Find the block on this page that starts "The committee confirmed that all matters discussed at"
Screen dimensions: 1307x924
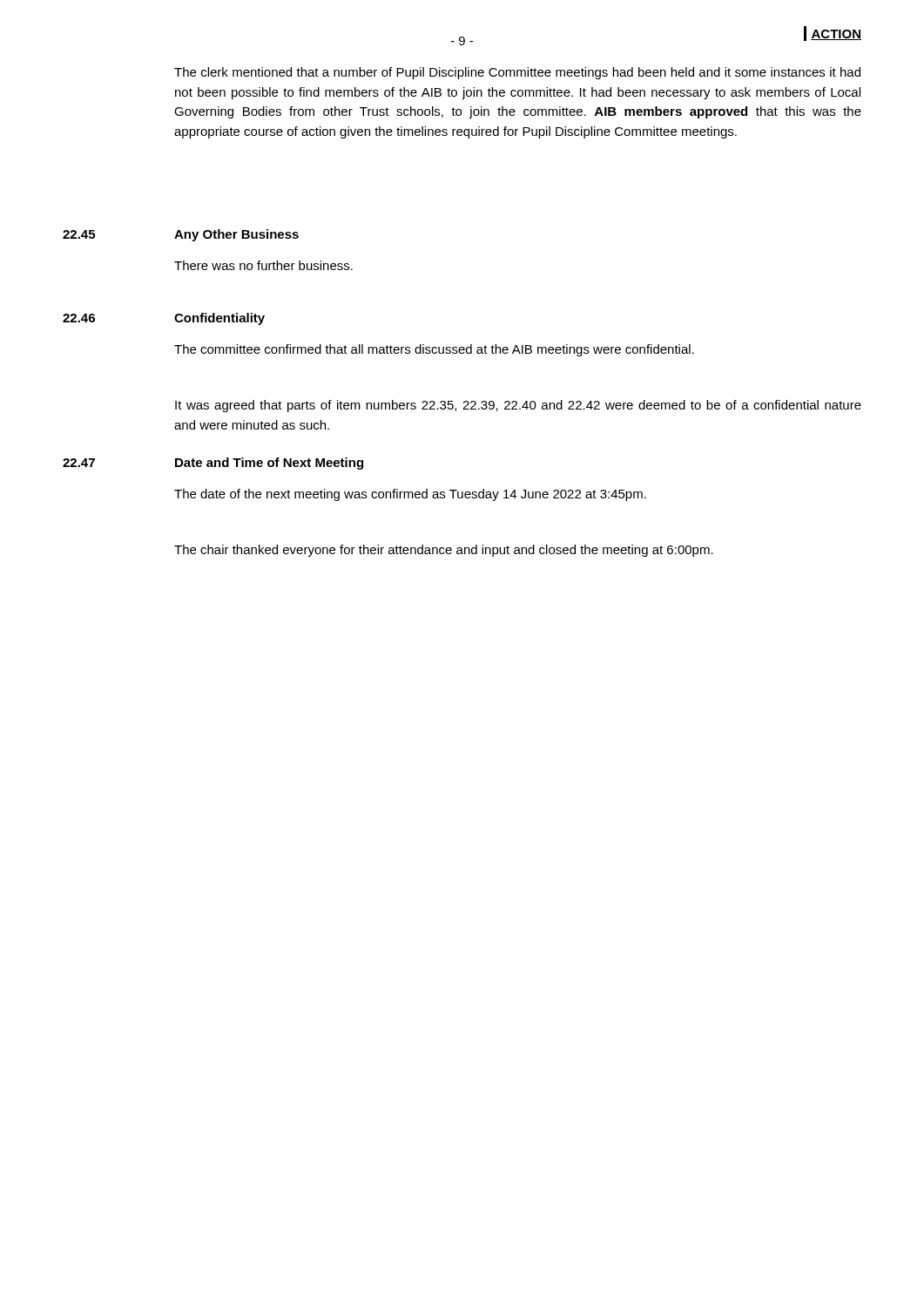[434, 349]
